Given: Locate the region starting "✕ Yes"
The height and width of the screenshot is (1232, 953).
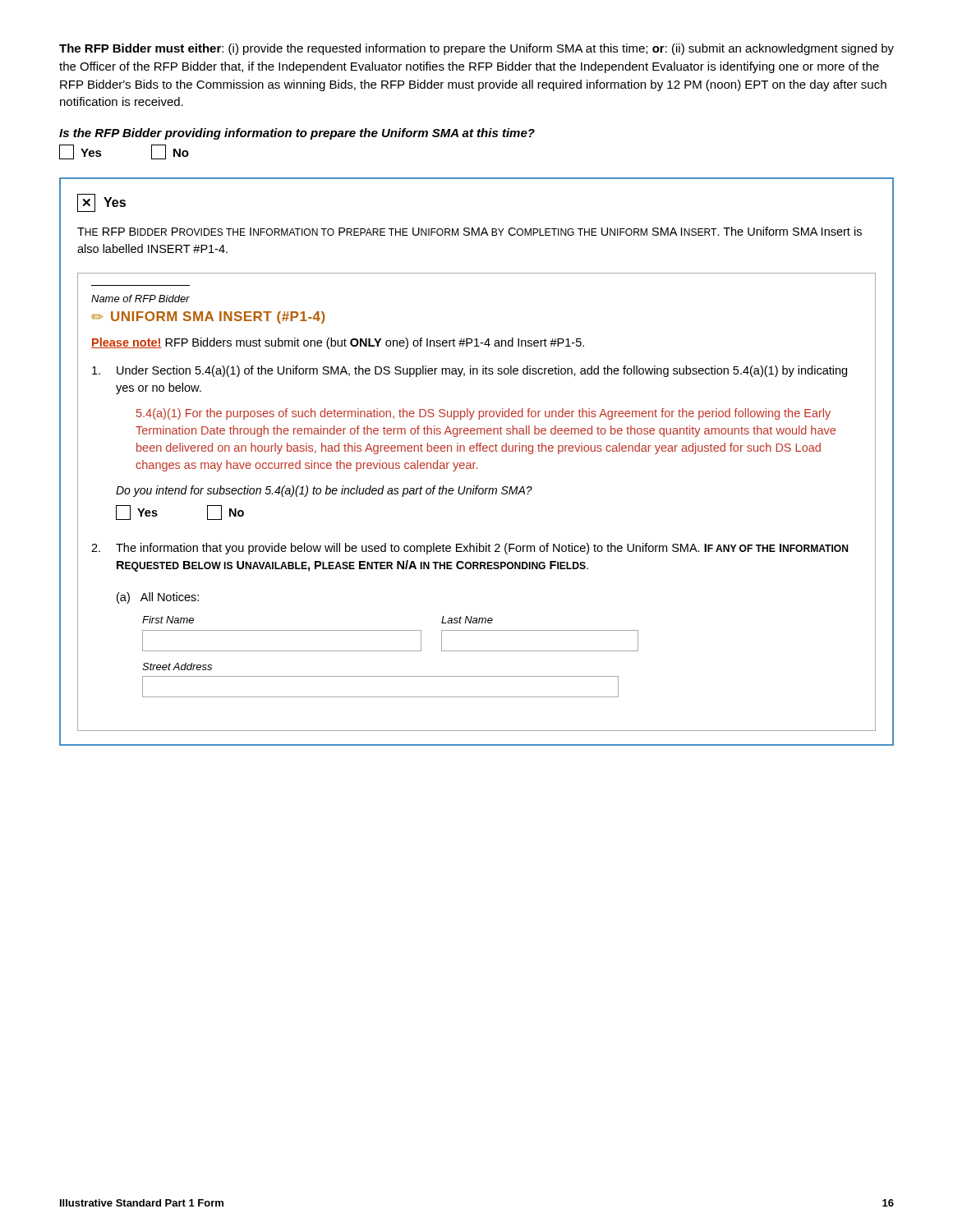Looking at the screenshot, I should [102, 203].
